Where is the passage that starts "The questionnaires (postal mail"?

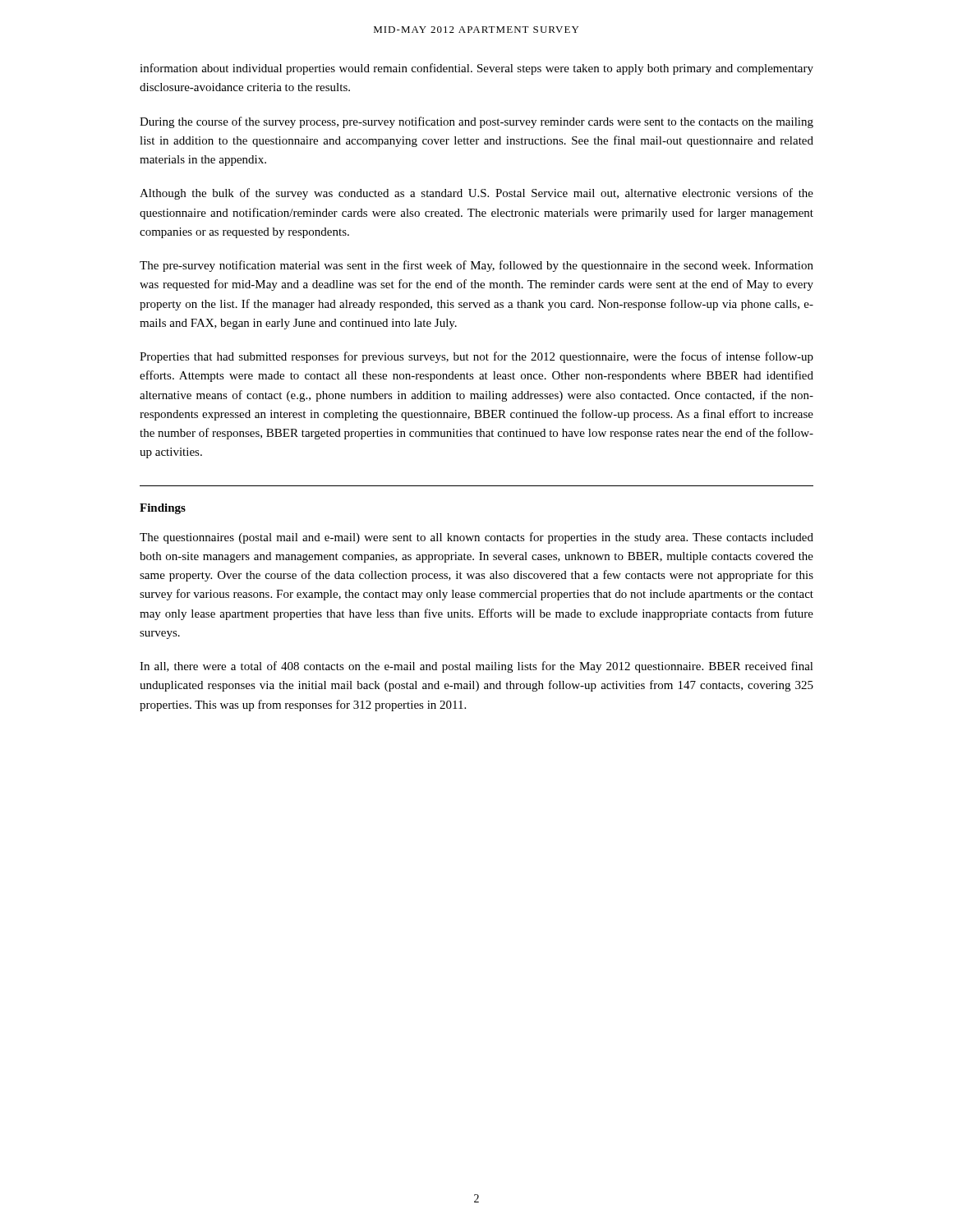476,584
